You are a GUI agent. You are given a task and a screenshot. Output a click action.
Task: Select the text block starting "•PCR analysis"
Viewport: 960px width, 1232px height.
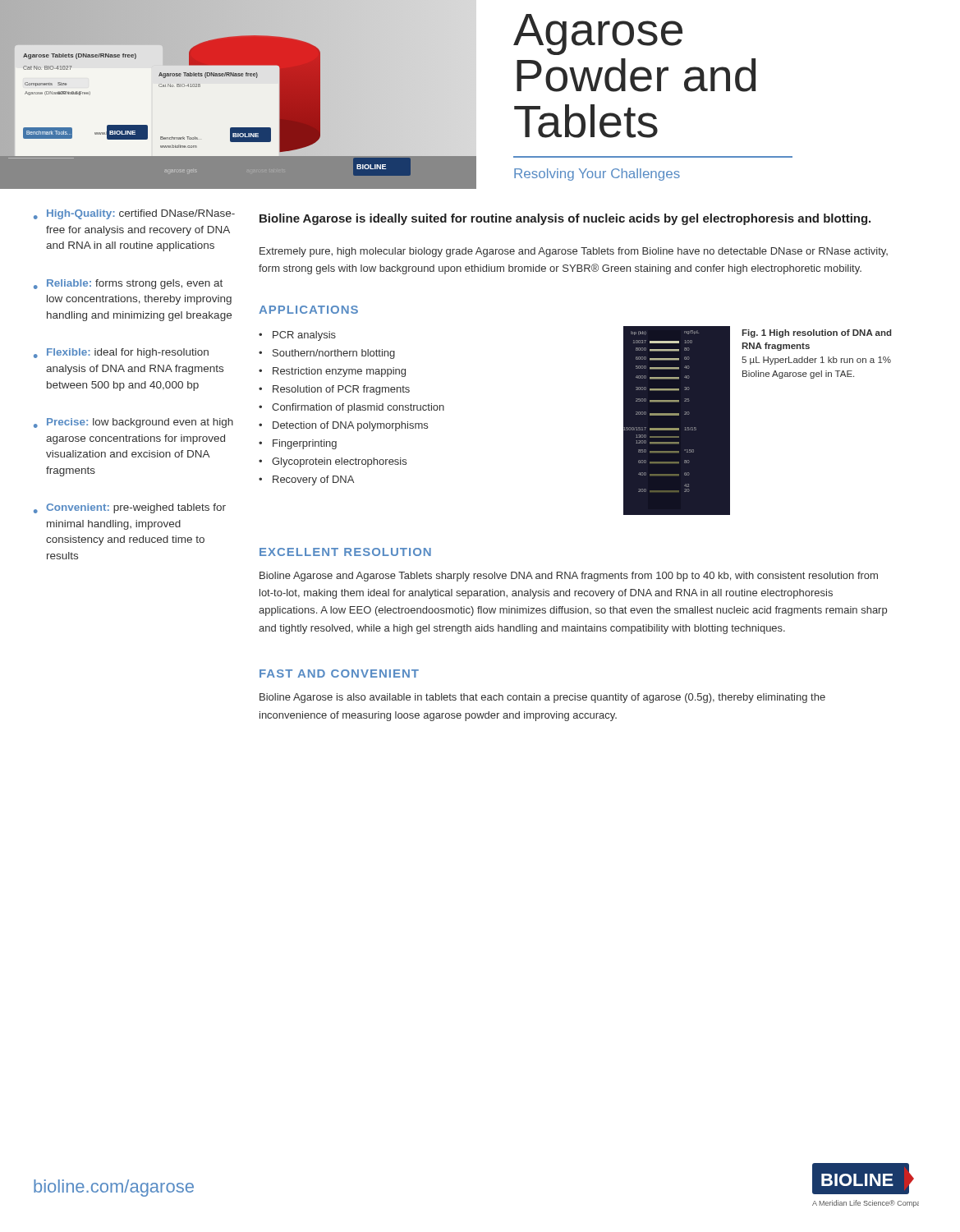click(297, 335)
